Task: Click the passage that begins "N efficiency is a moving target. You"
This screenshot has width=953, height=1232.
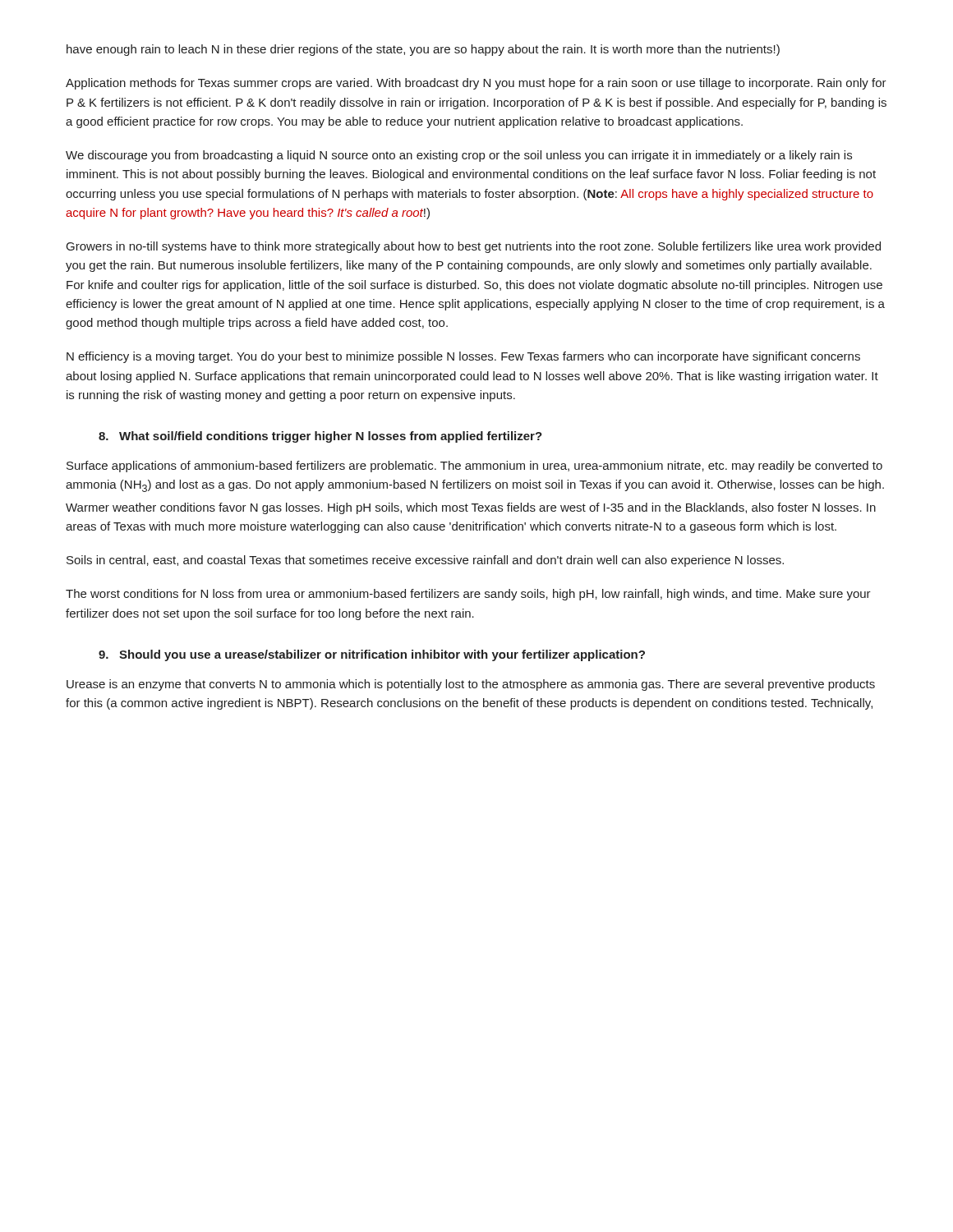Action: pyautogui.click(x=472, y=375)
